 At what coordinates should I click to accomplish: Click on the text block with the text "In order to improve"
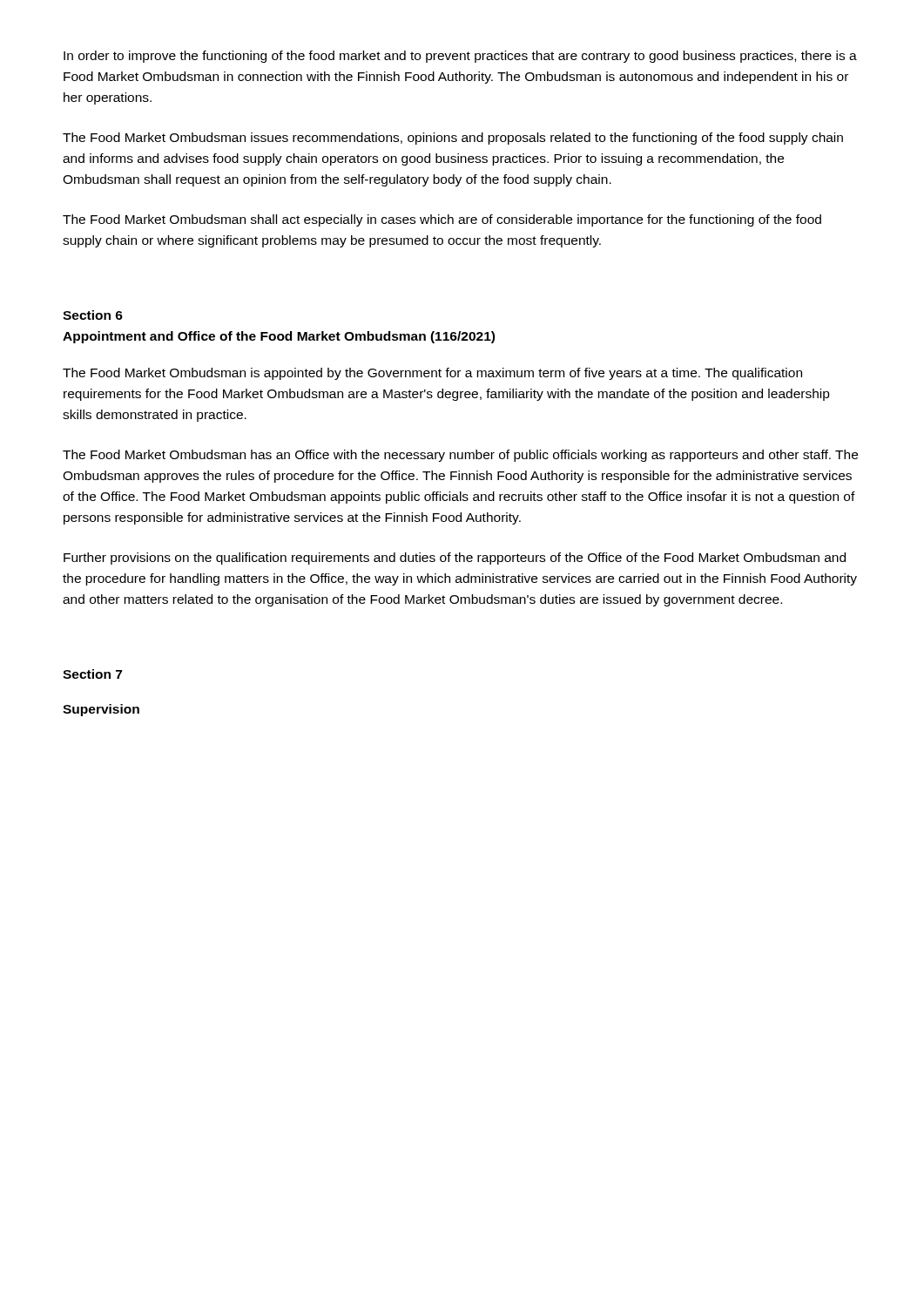click(x=460, y=76)
